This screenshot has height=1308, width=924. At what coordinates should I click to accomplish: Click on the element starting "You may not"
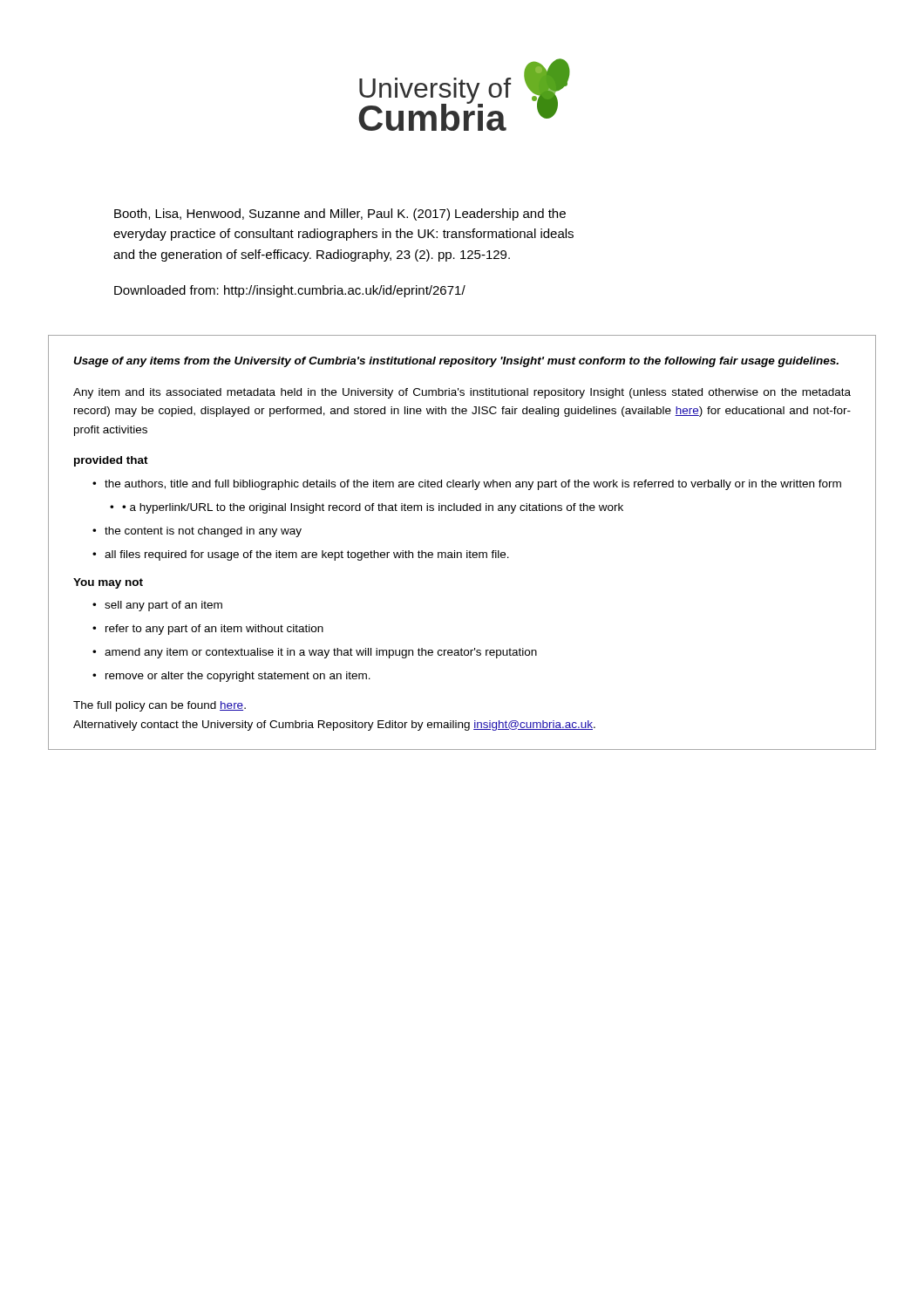(x=108, y=582)
